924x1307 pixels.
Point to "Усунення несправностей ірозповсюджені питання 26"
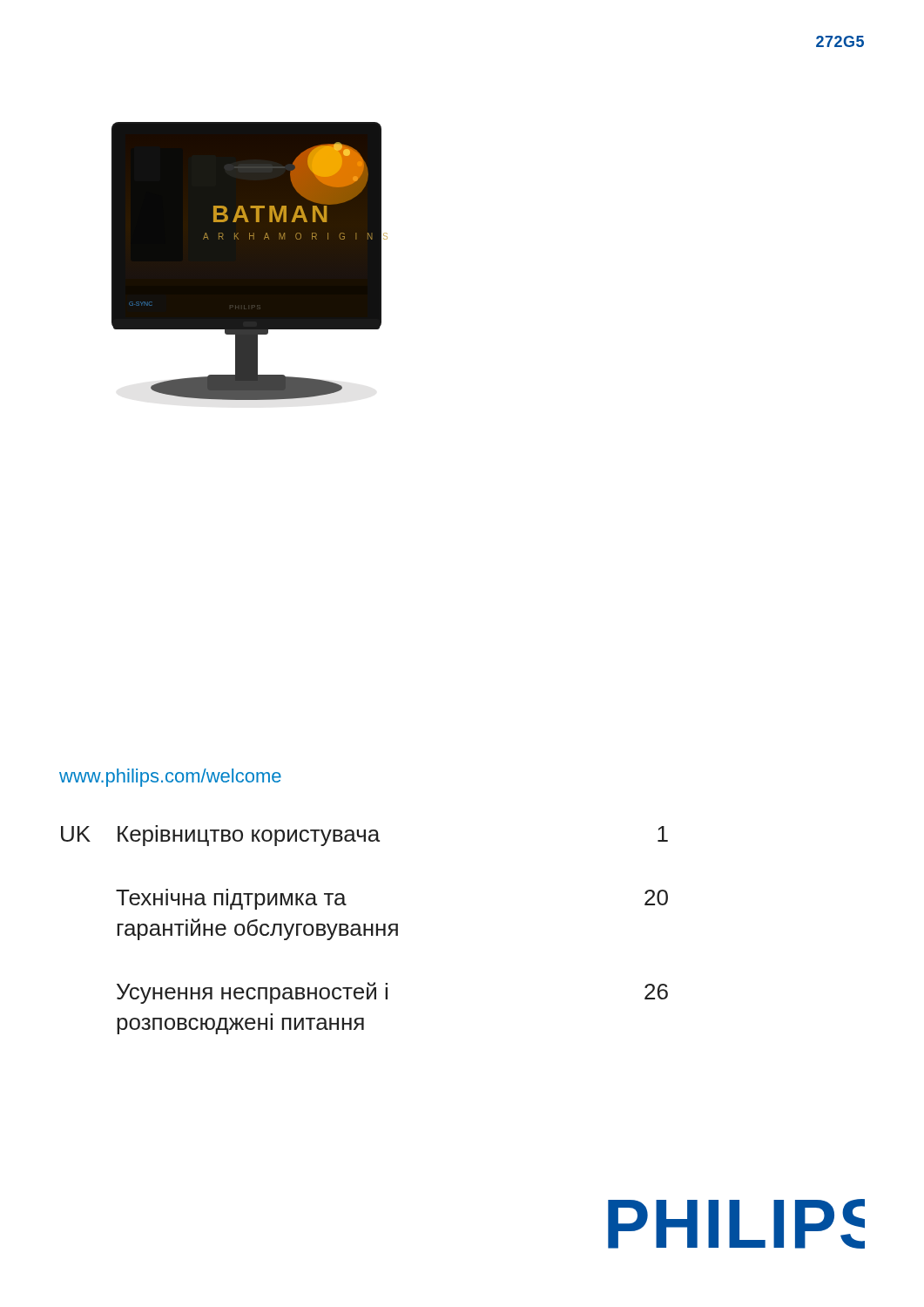click(x=392, y=1008)
